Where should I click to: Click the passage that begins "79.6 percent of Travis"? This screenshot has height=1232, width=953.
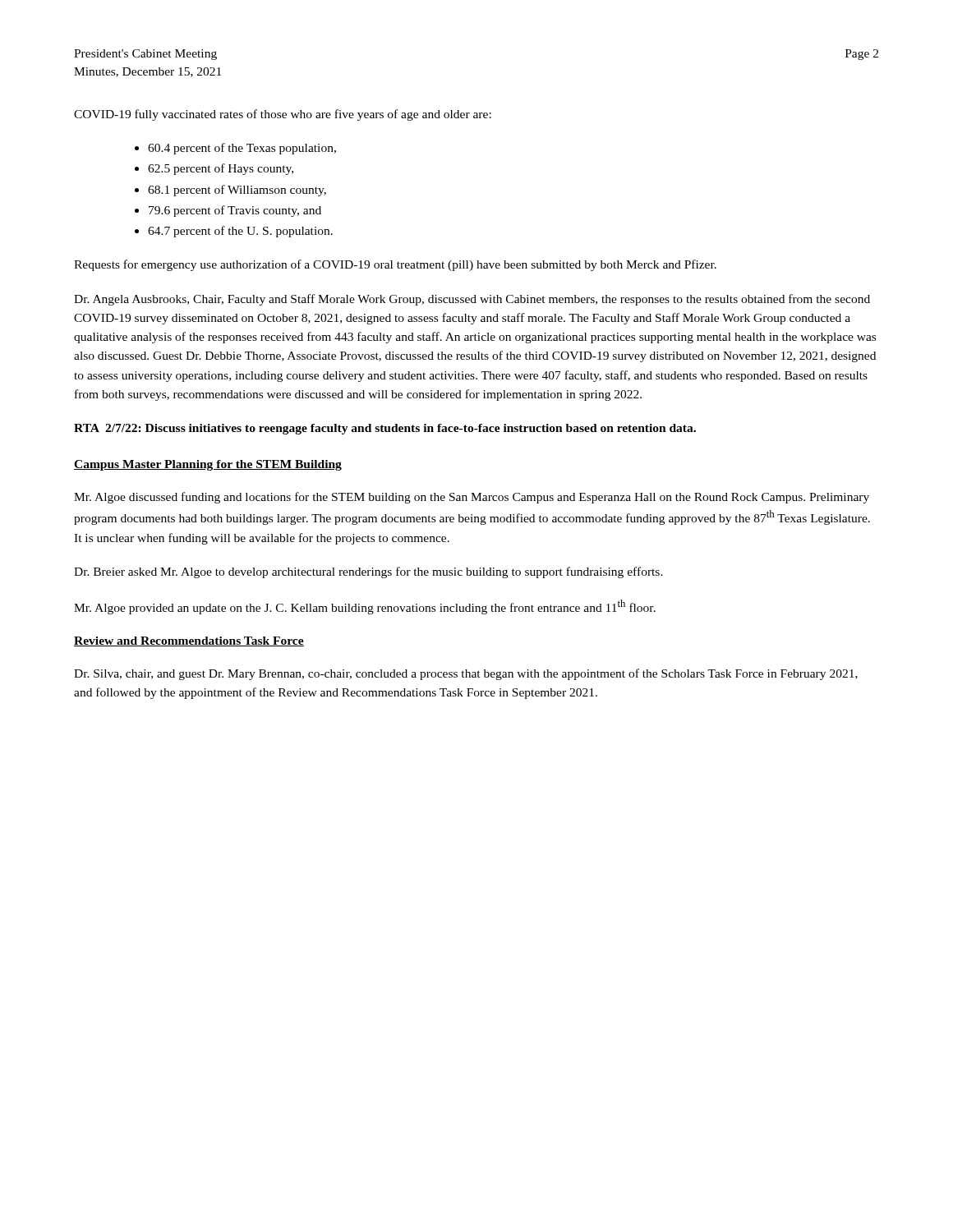click(x=235, y=210)
